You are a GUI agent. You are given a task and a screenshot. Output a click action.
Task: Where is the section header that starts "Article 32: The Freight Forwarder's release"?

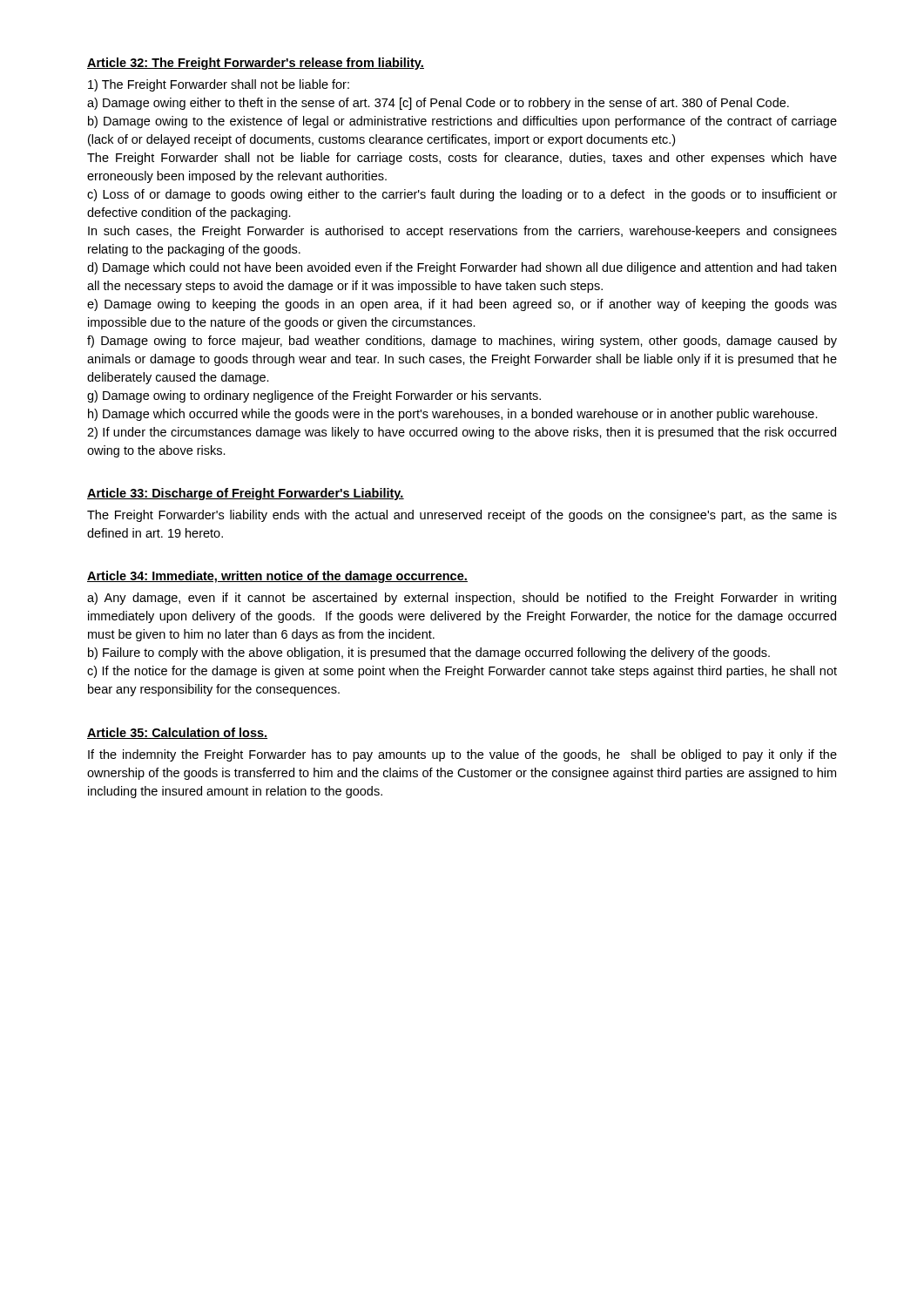(x=256, y=63)
